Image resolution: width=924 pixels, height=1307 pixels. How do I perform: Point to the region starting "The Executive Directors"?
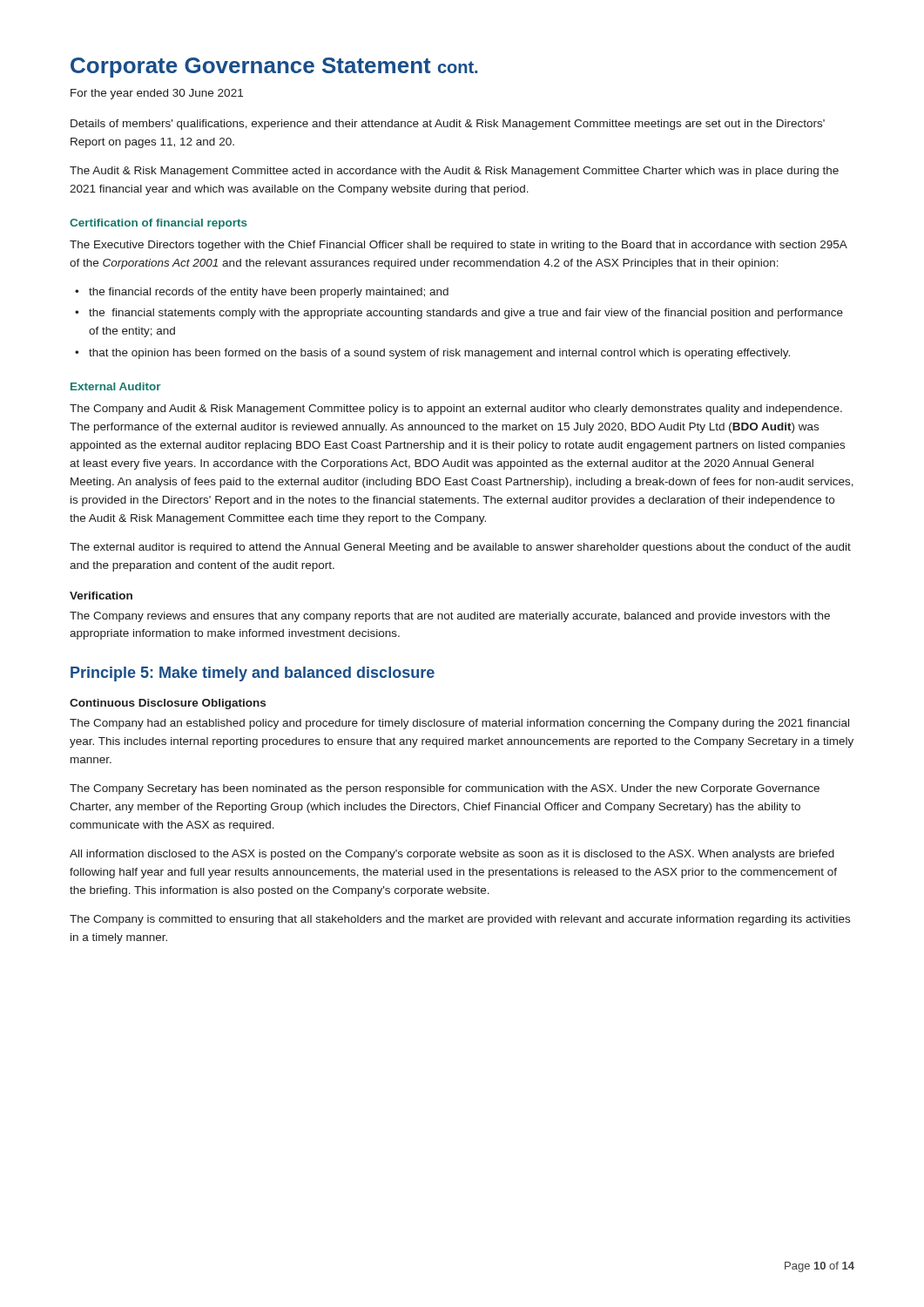click(x=458, y=253)
